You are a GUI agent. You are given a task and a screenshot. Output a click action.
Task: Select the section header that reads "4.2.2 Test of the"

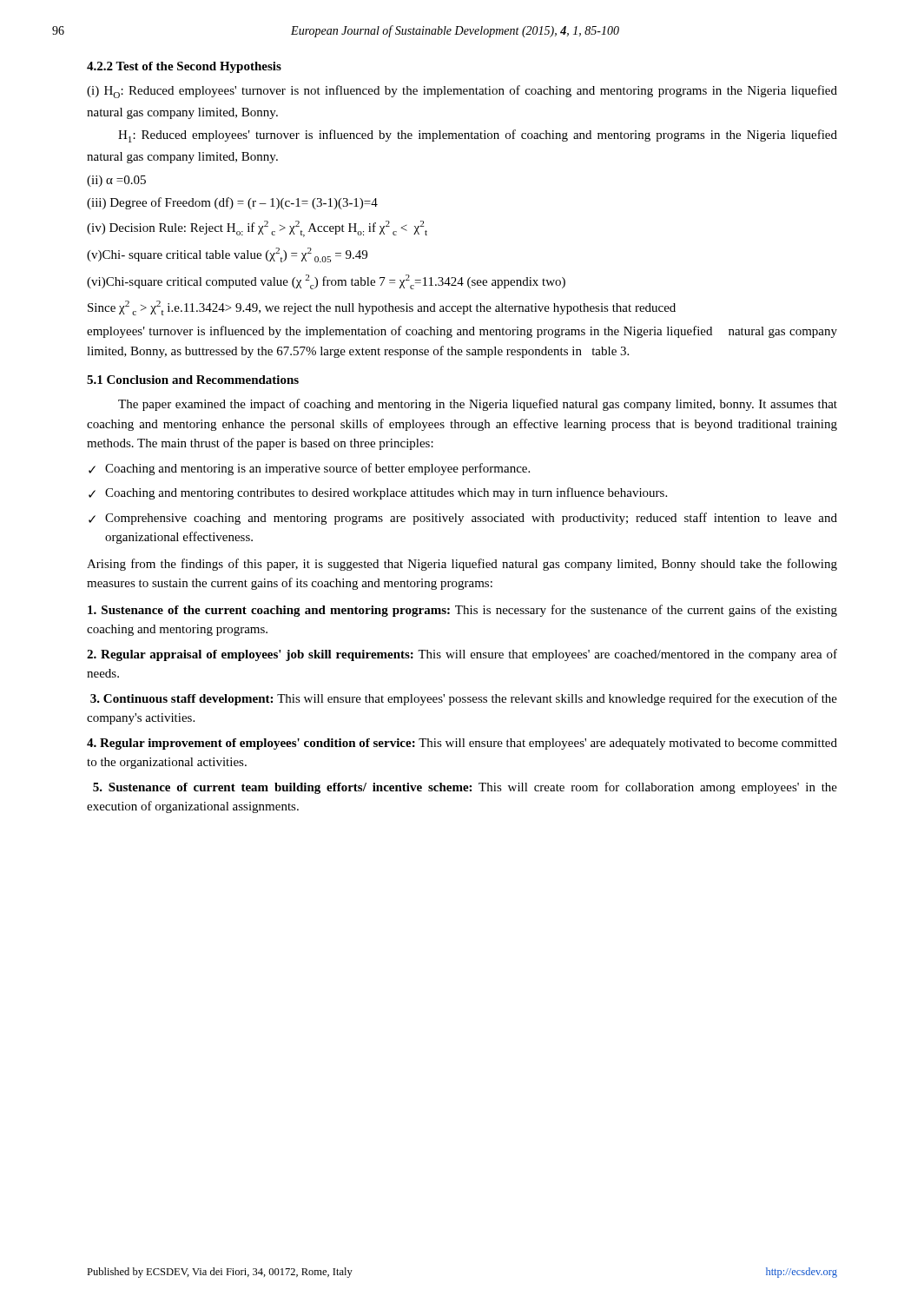184,66
